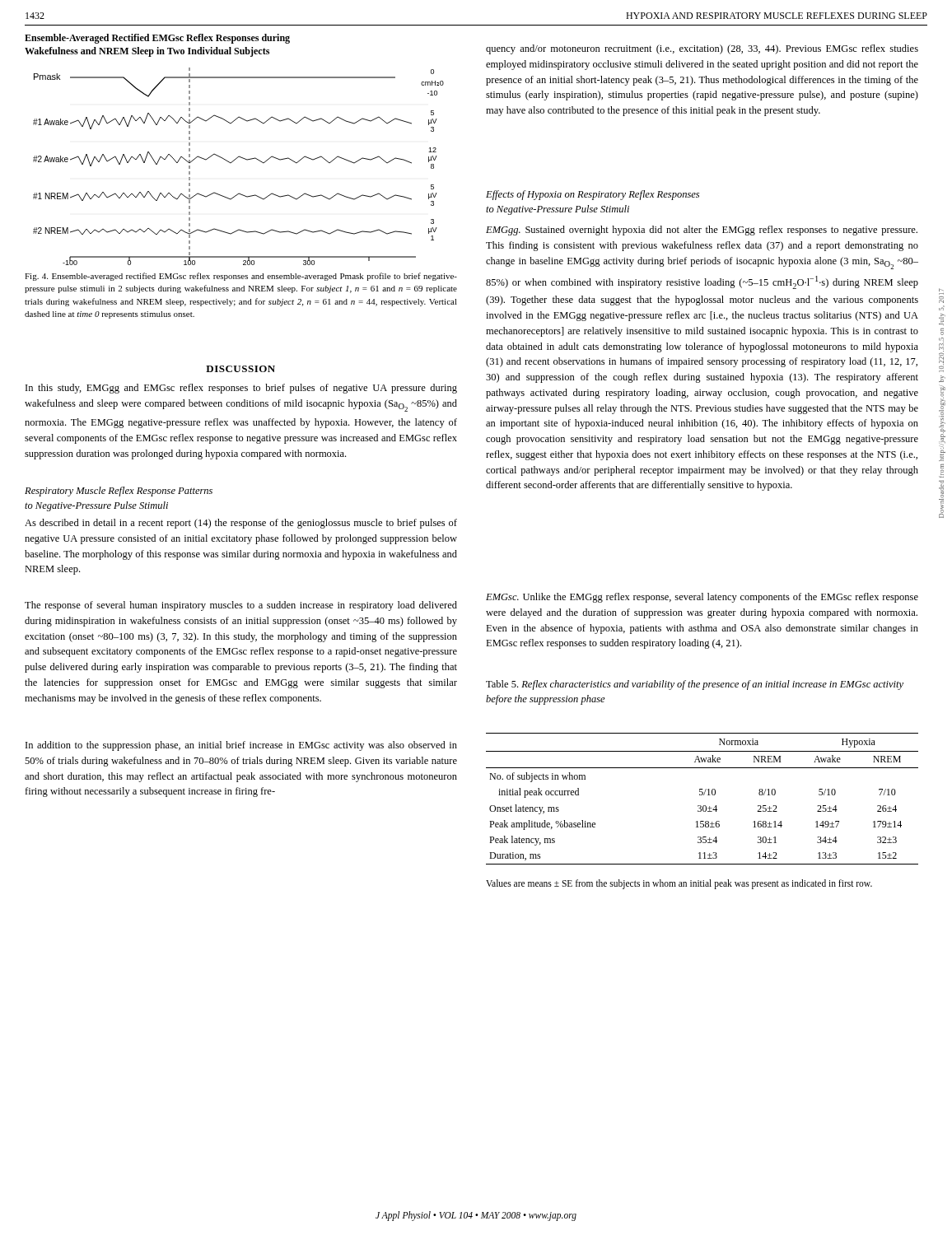The height and width of the screenshot is (1235, 952).
Task: Select the footnote with the text "Values are means ±"
Action: click(679, 883)
